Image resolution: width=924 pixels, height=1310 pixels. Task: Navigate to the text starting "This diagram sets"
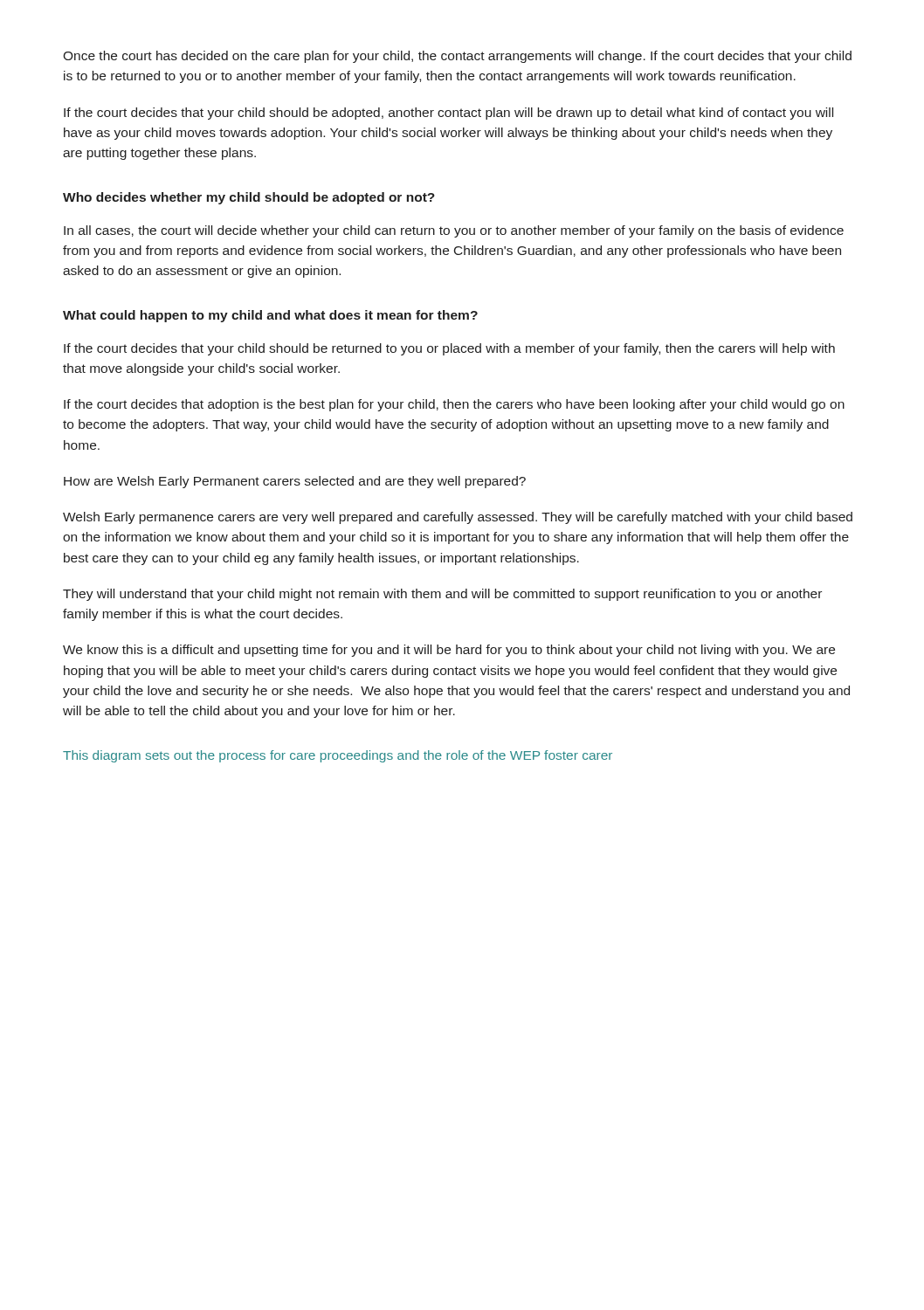(x=338, y=755)
